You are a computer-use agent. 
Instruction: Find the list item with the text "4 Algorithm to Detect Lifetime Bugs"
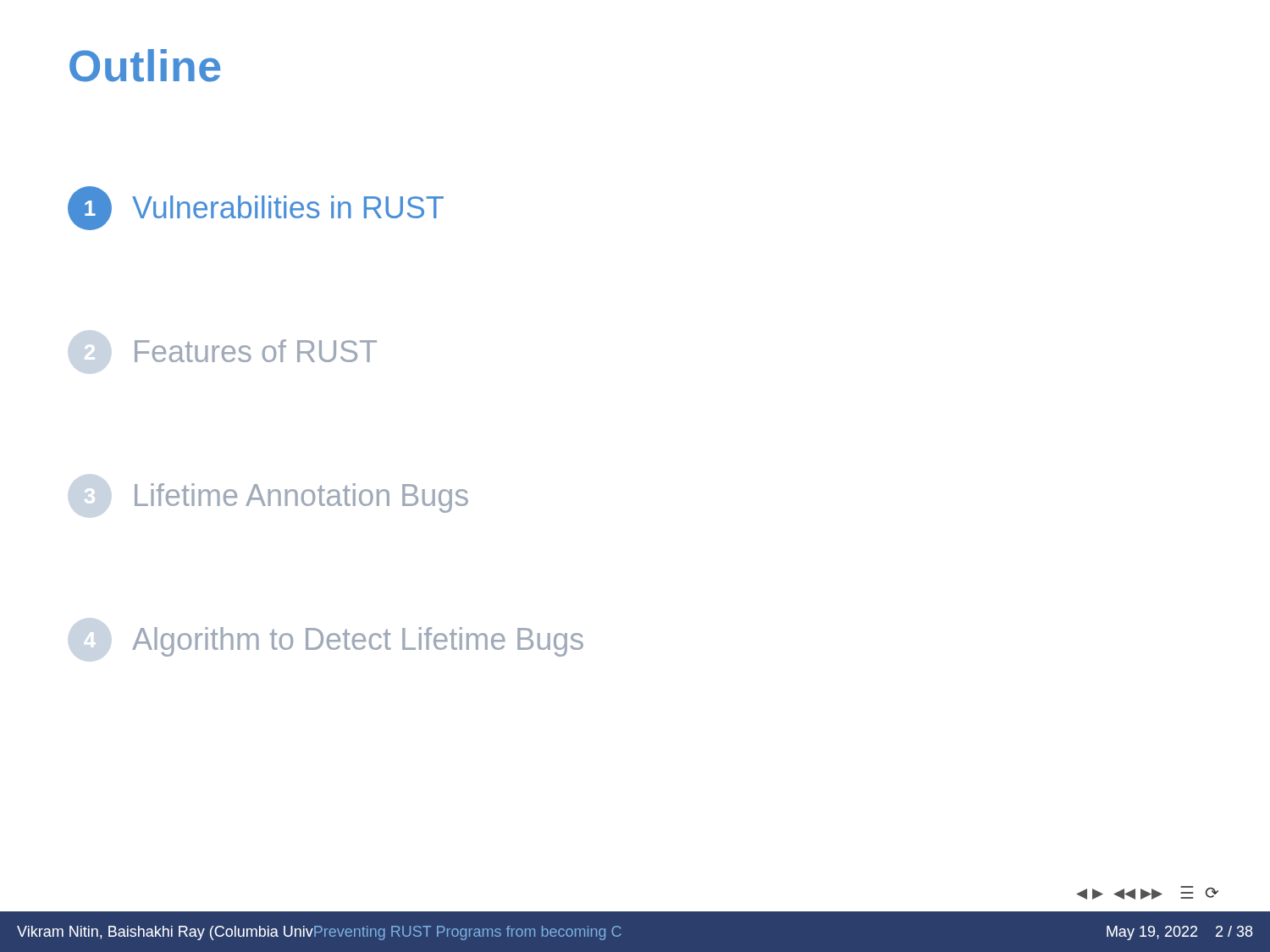click(326, 640)
